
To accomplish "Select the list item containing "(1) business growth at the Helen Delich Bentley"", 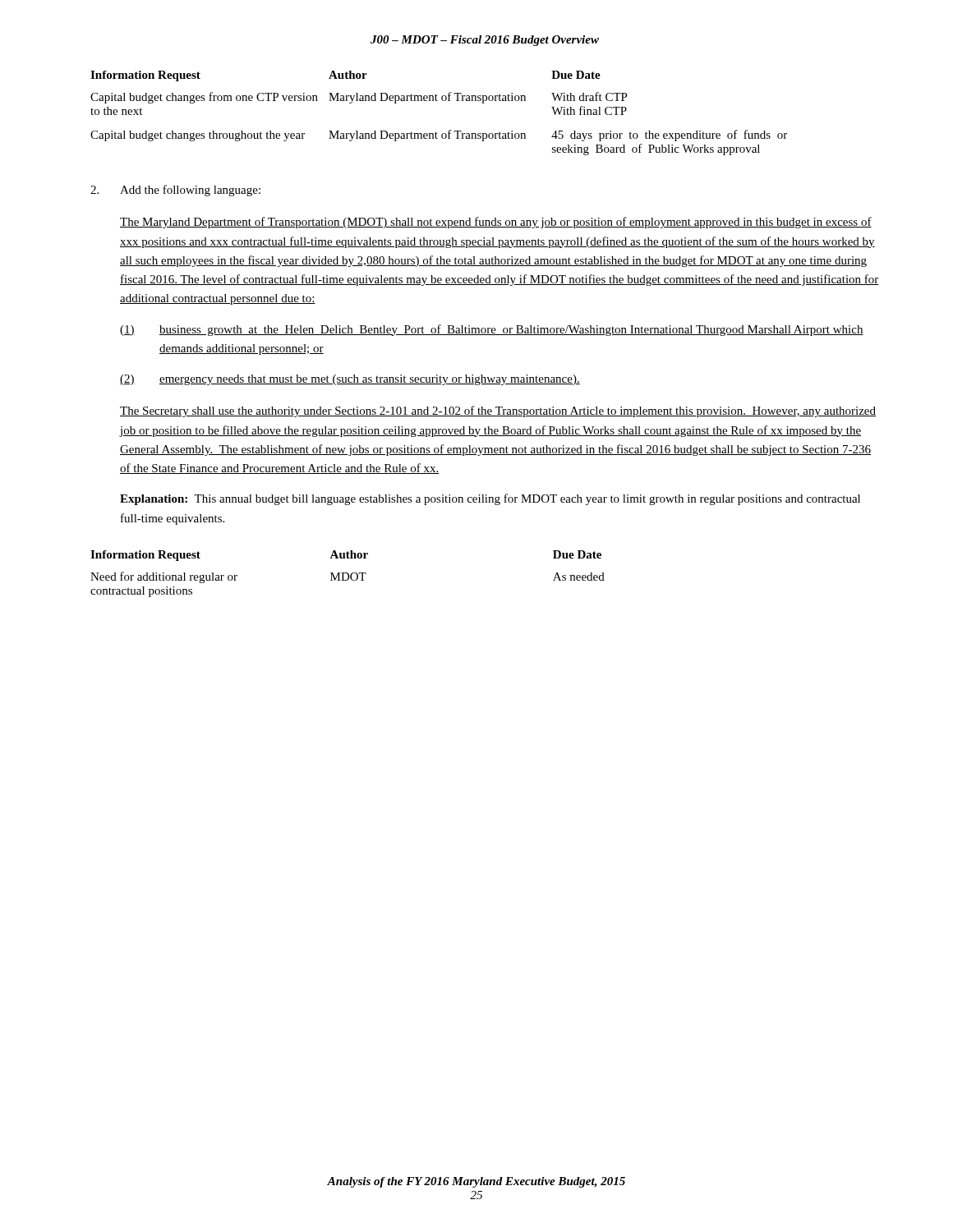I will click(x=500, y=339).
